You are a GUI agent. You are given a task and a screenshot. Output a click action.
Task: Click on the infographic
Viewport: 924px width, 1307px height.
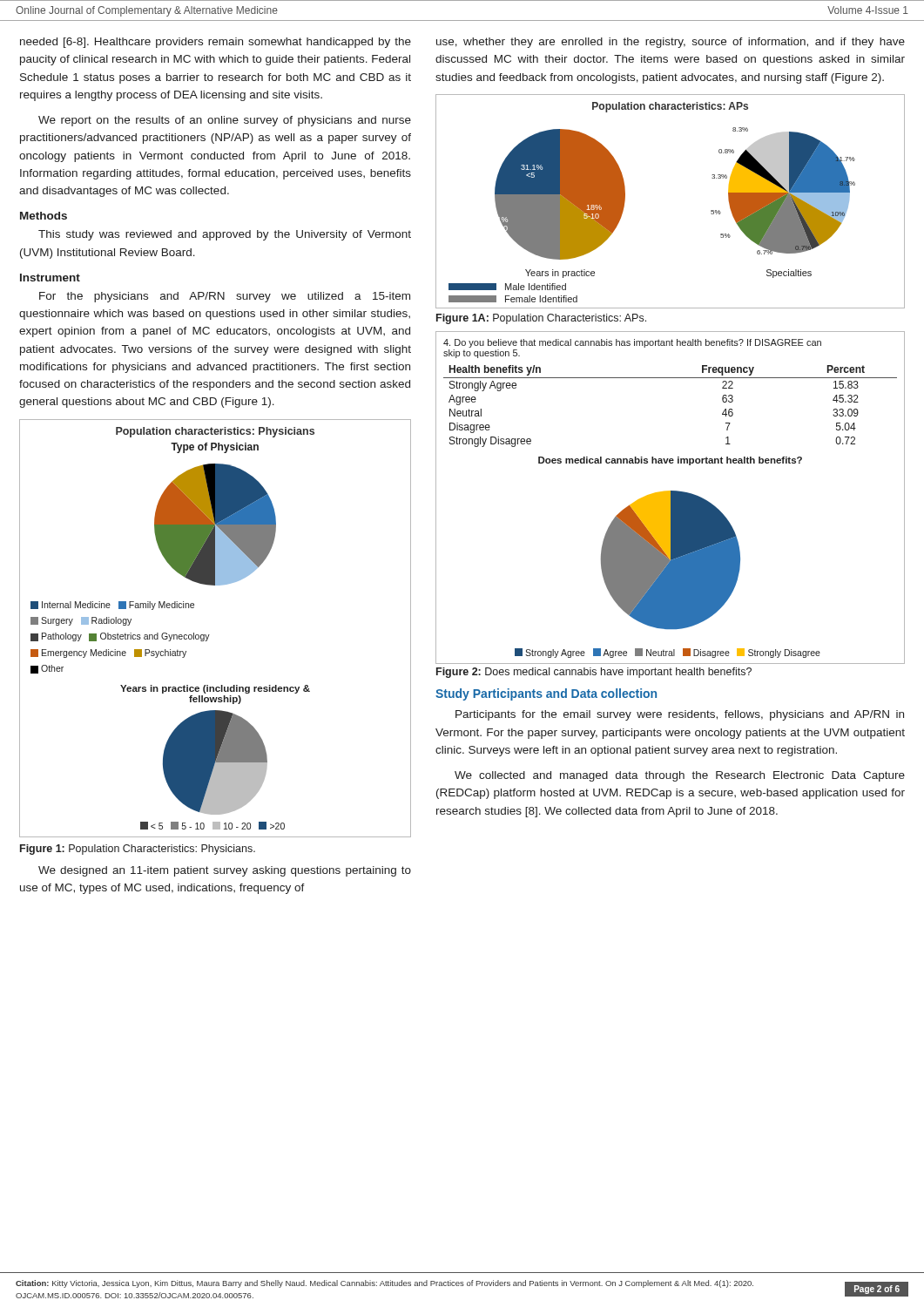pyautogui.click(x=215, y=628)
